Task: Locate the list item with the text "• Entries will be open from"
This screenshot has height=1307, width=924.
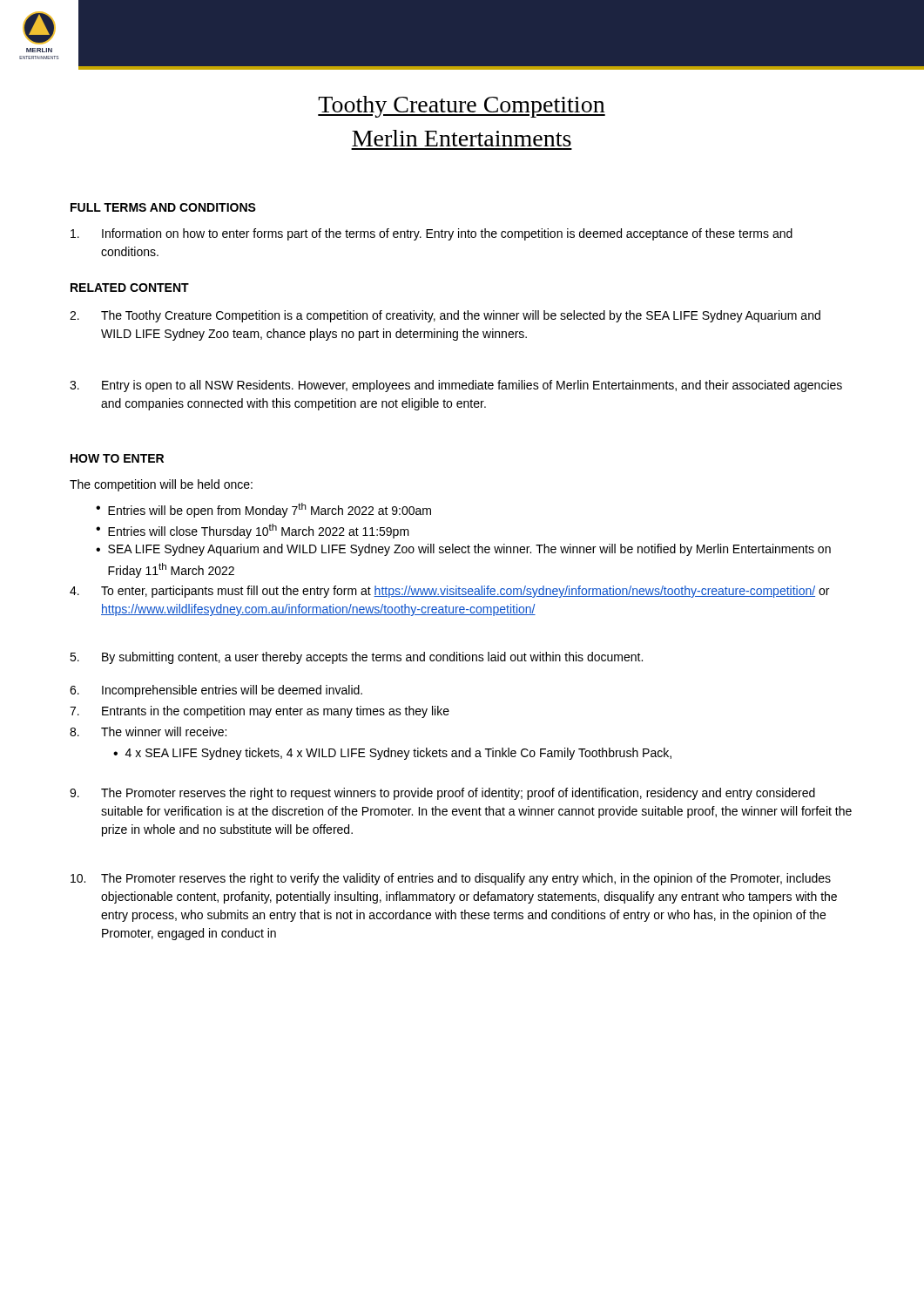Action: point(264,509)
